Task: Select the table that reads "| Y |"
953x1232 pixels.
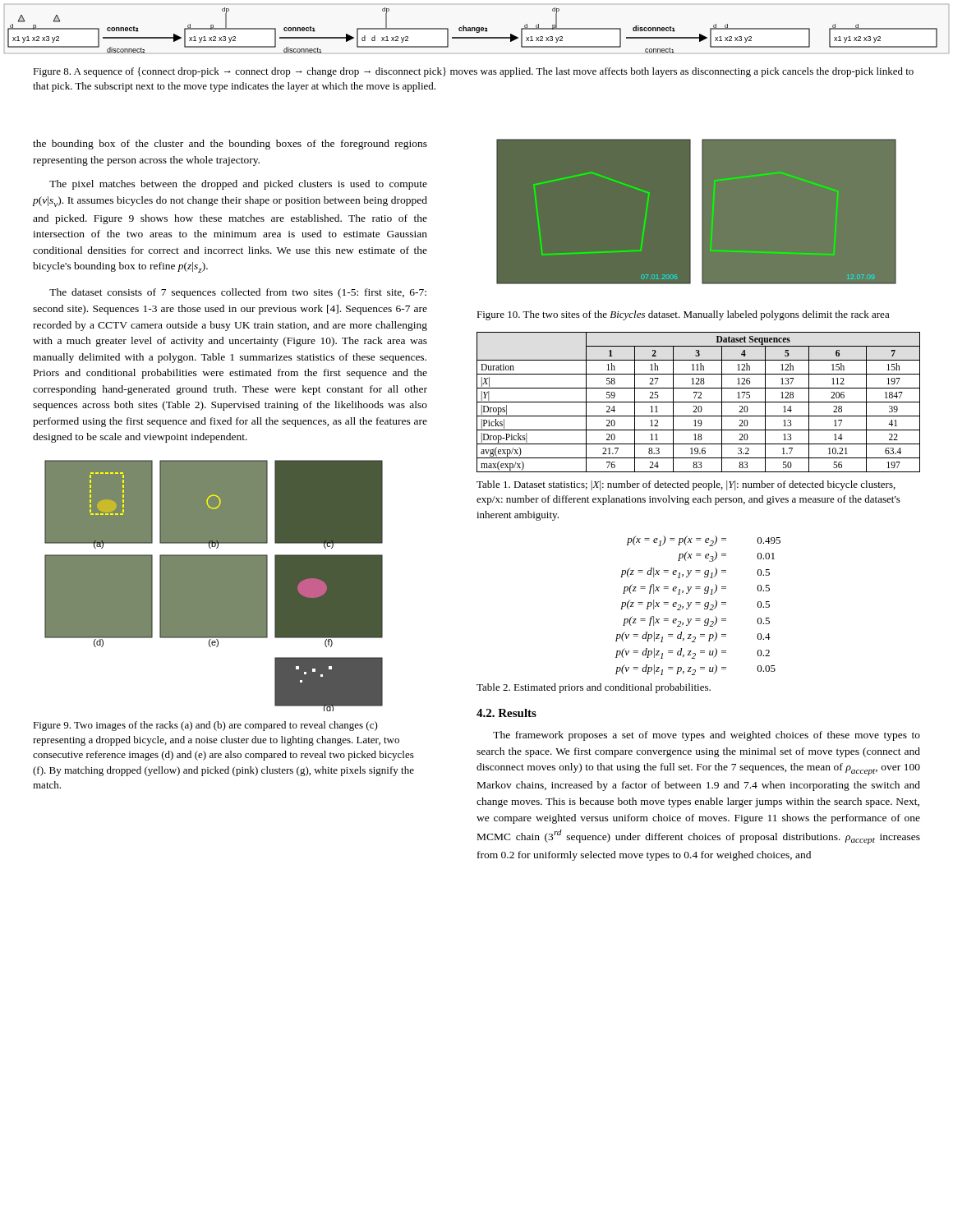Action: pos(698,402)
